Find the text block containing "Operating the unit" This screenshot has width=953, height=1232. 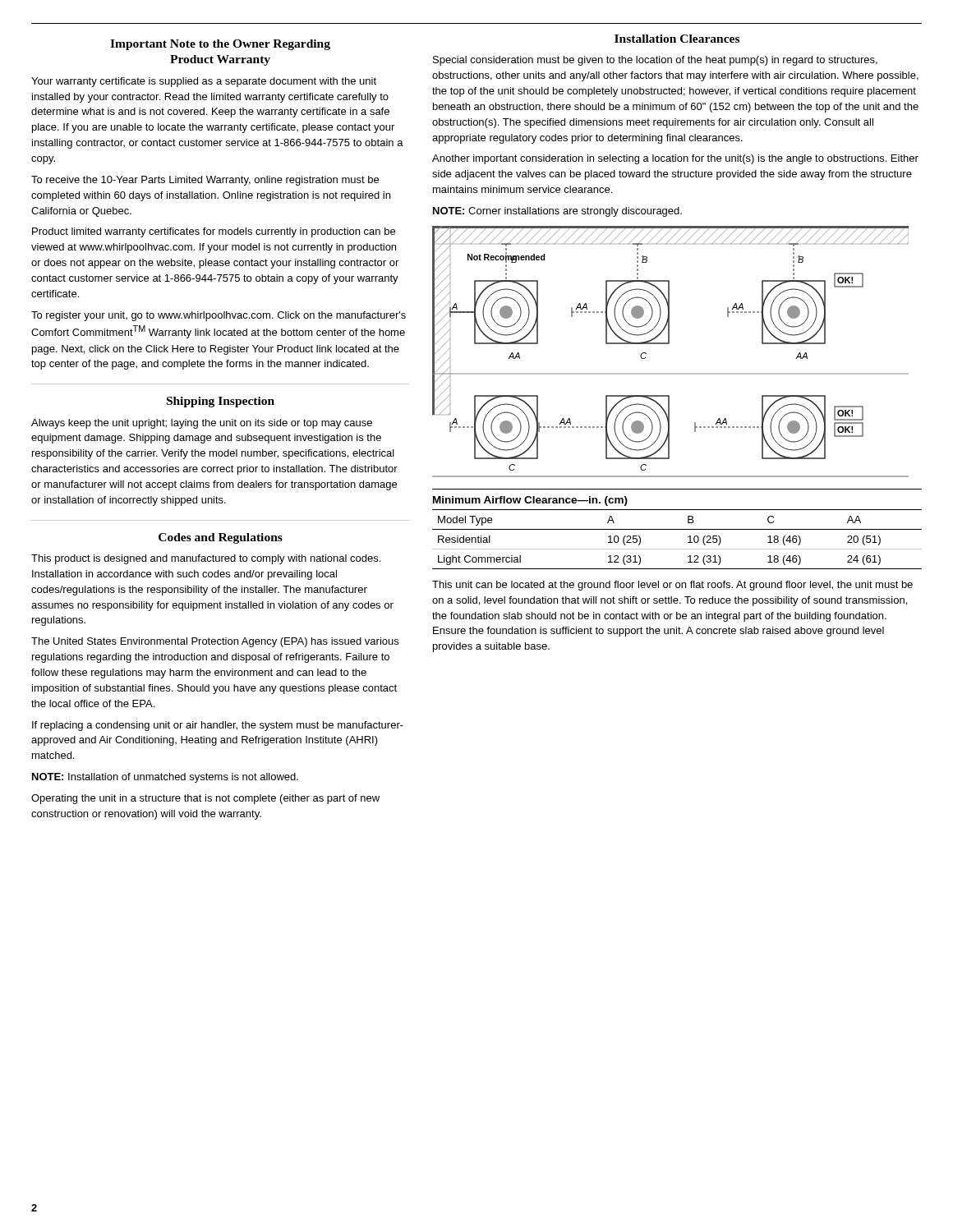tap(205, 806)
